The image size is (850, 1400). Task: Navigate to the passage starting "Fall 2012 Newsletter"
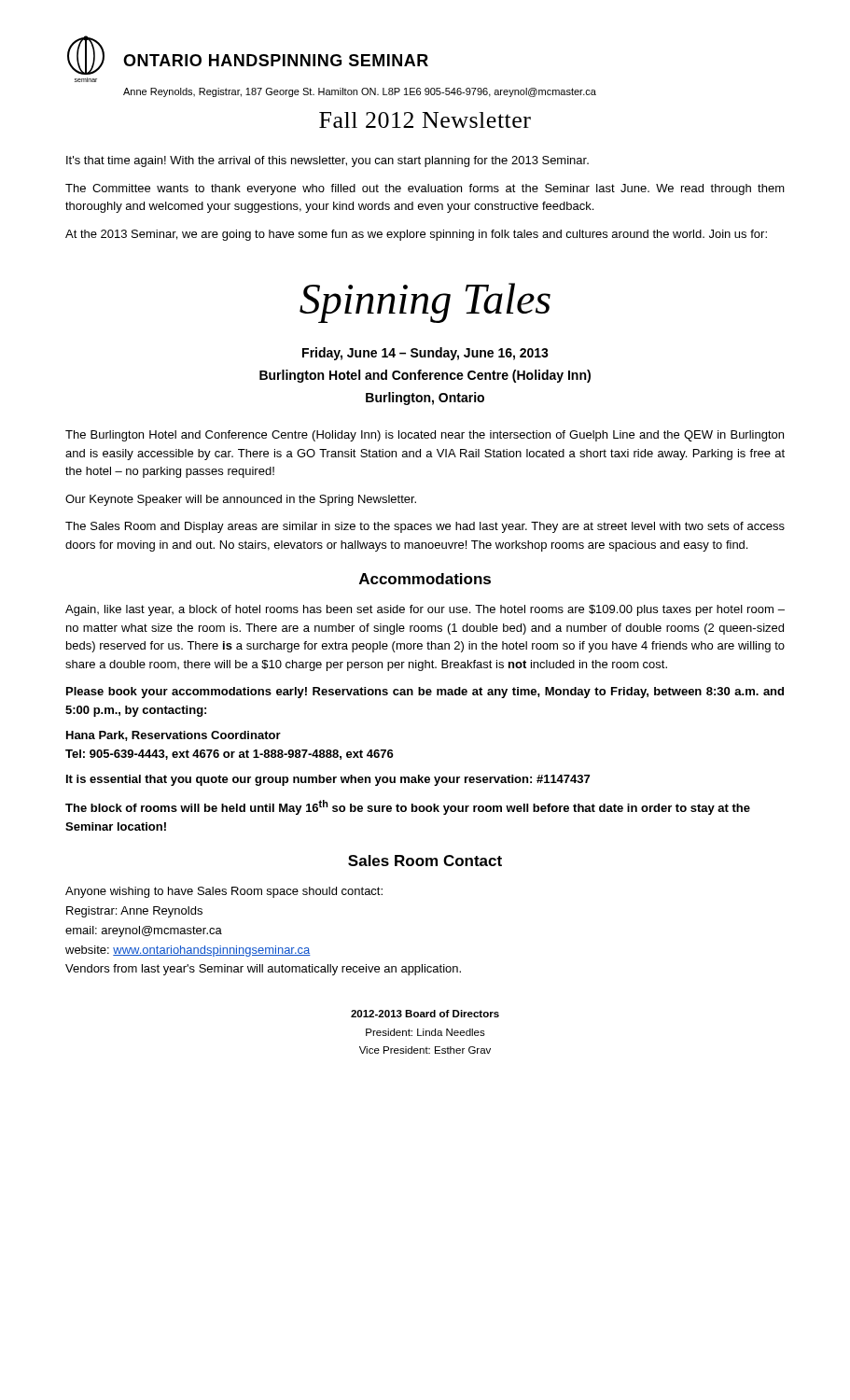coord(425,120)
